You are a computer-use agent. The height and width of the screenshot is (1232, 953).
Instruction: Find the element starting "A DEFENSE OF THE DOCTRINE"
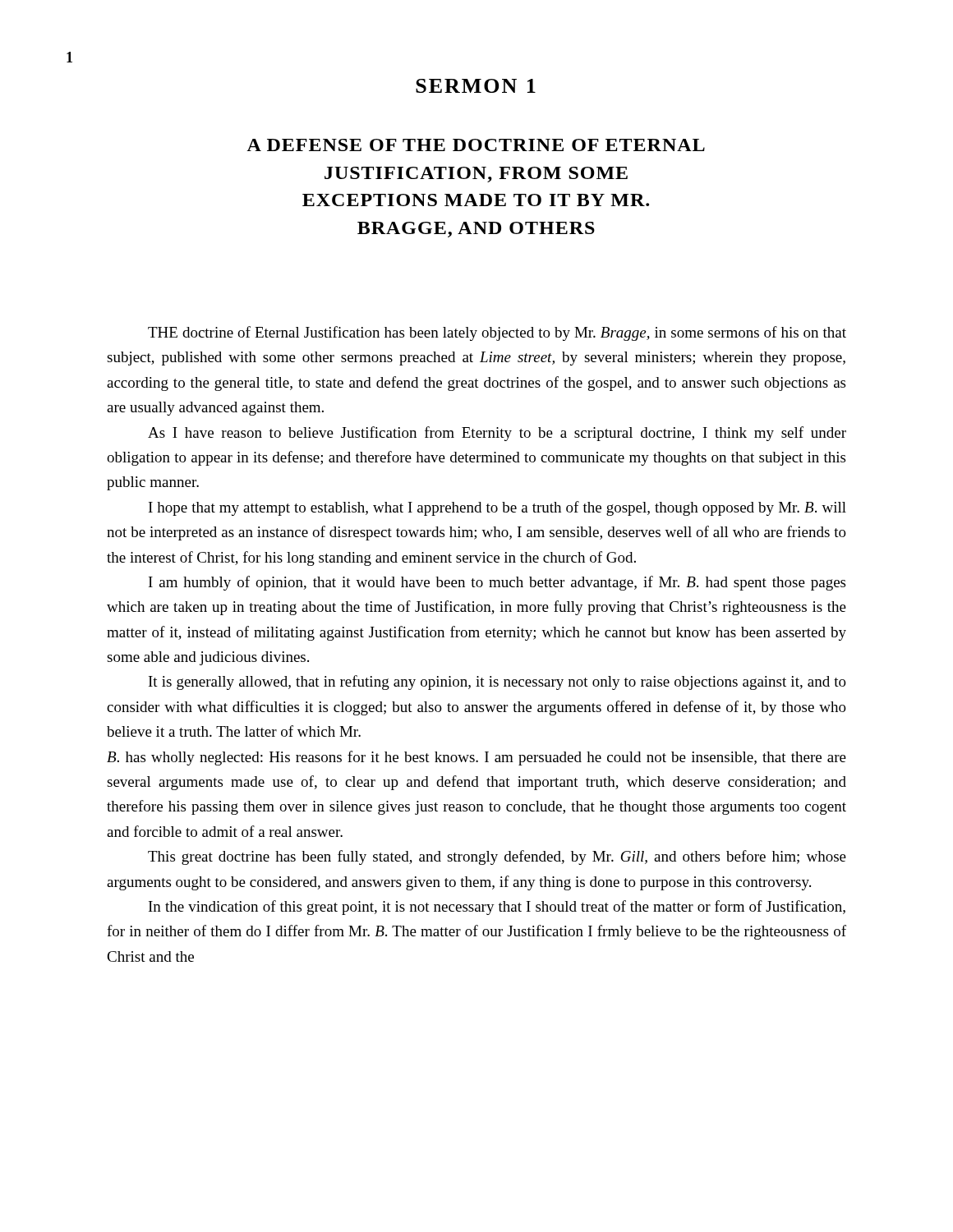pyautogui.click(x=476, y=186)
